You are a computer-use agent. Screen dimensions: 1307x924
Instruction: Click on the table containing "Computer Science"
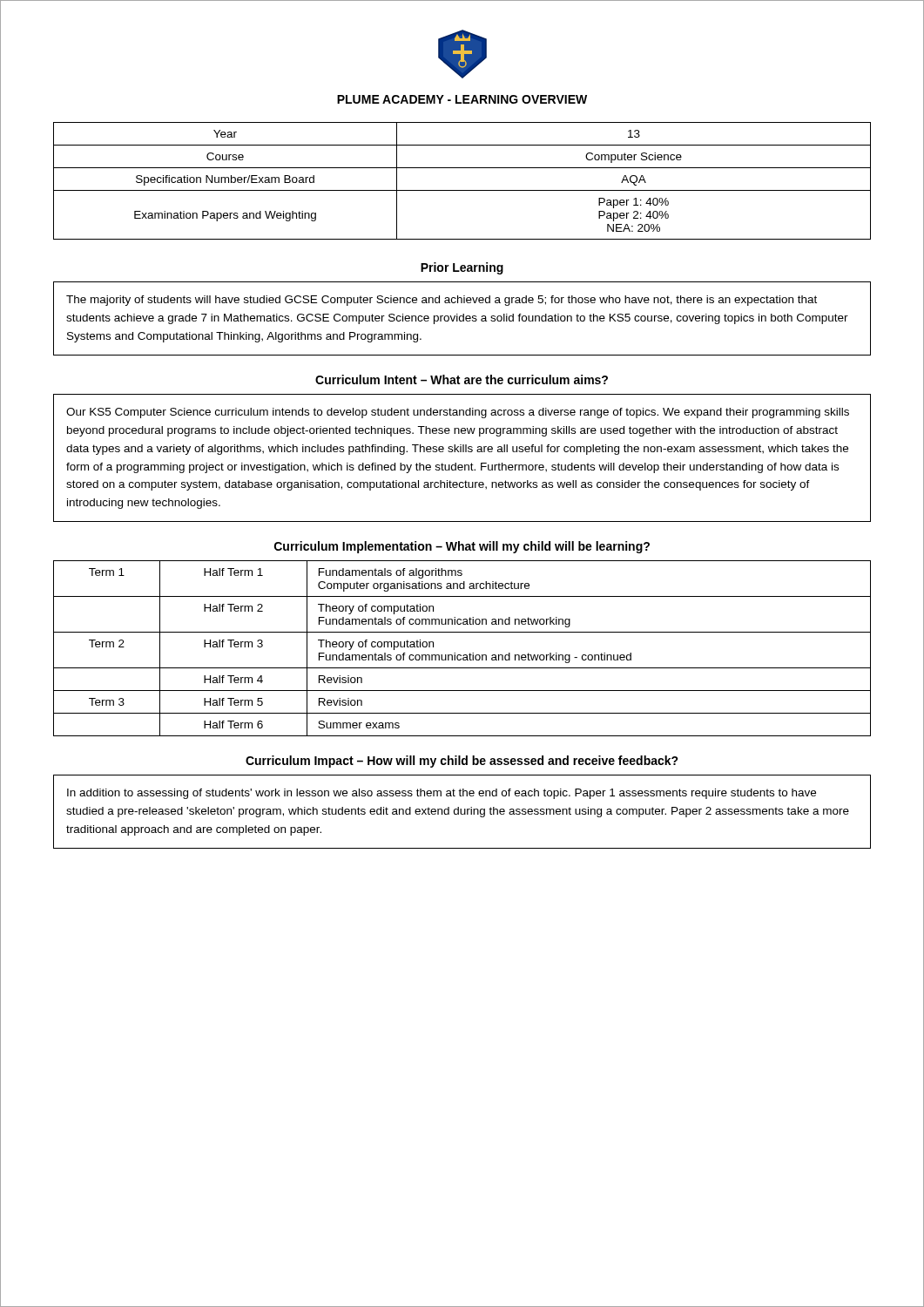[462, 181]
